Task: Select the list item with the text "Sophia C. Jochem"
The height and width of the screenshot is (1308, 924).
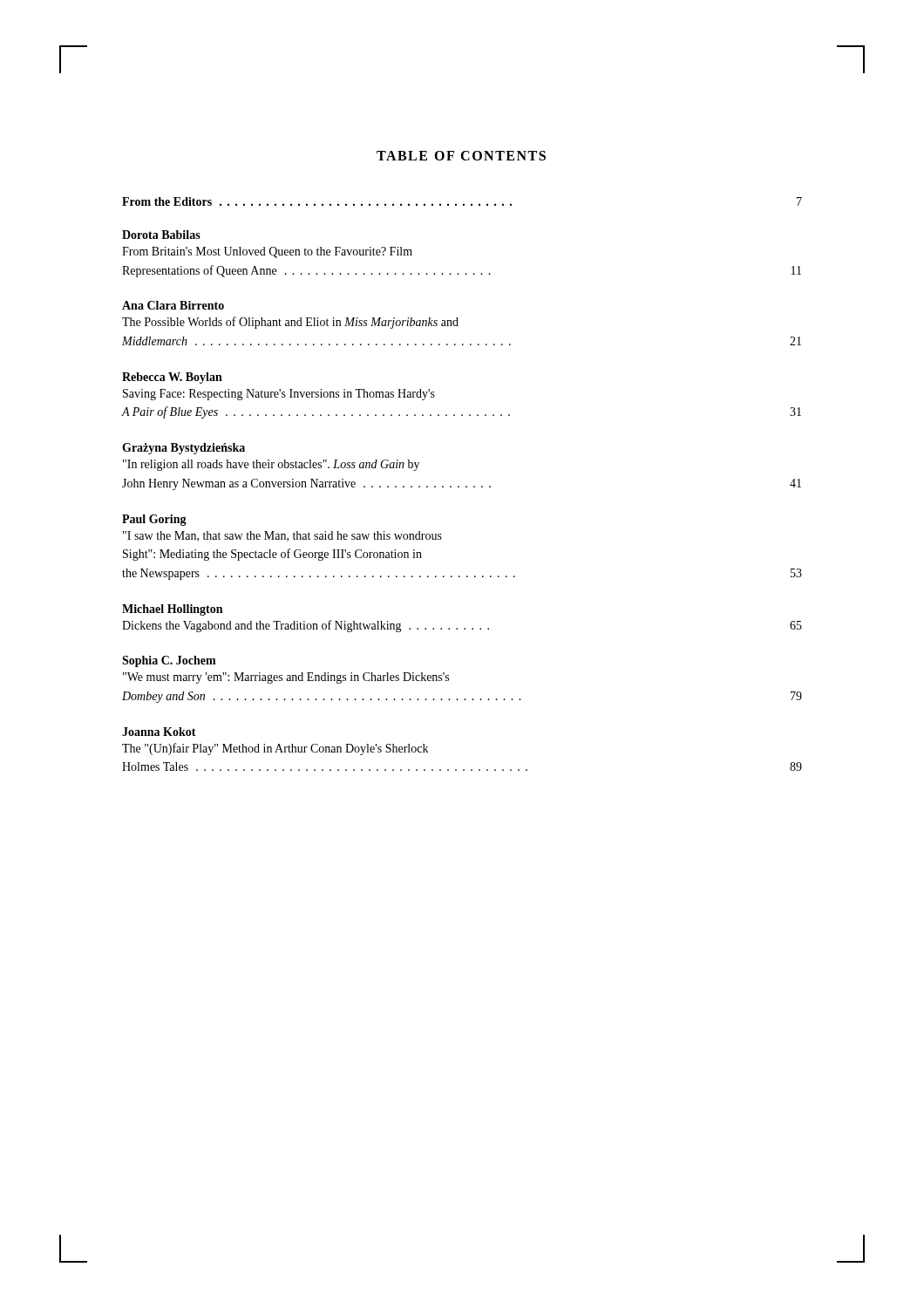Action: pos(169,661)
